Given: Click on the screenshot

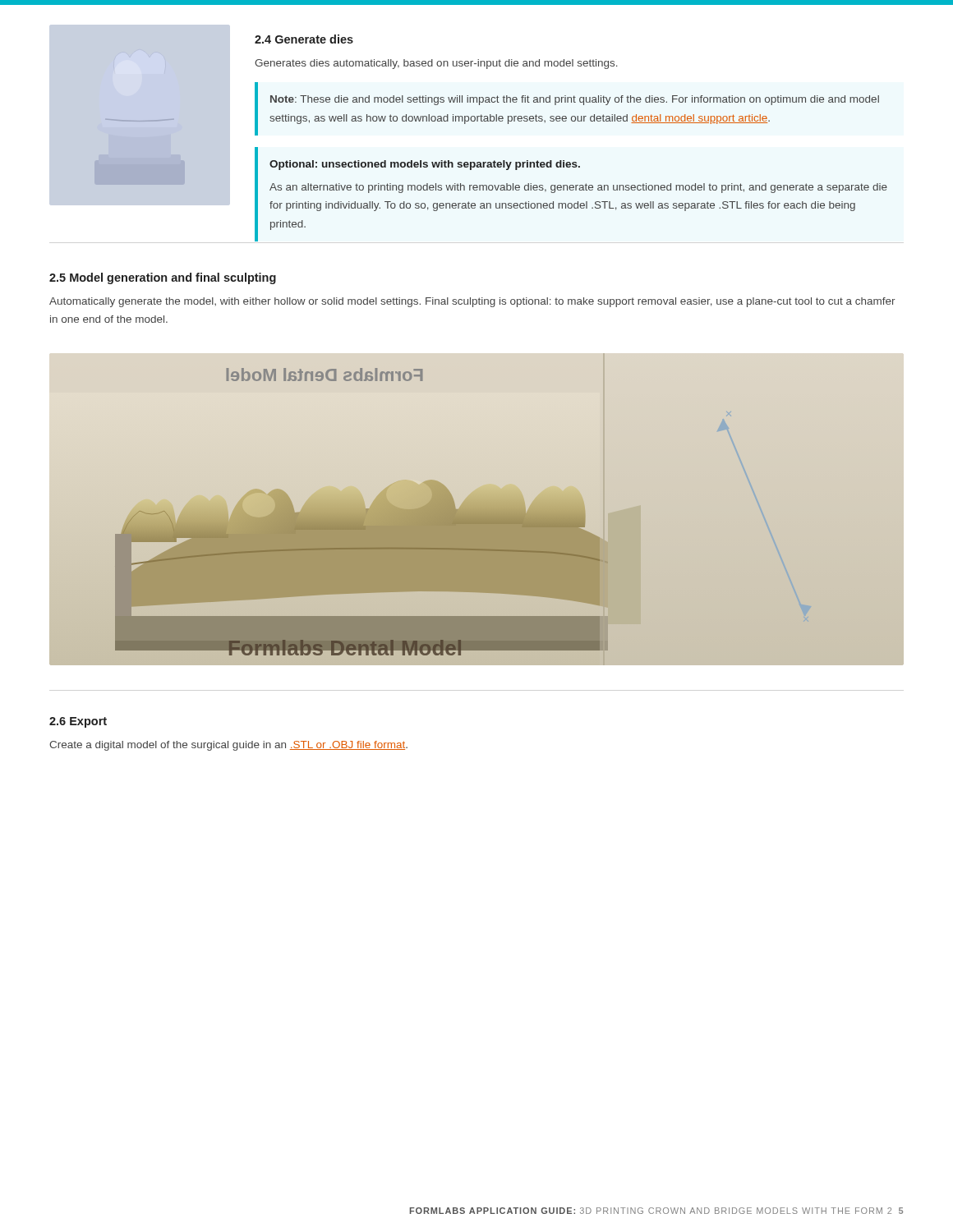Looking at the screenshot, I should [x=476, y=509].
